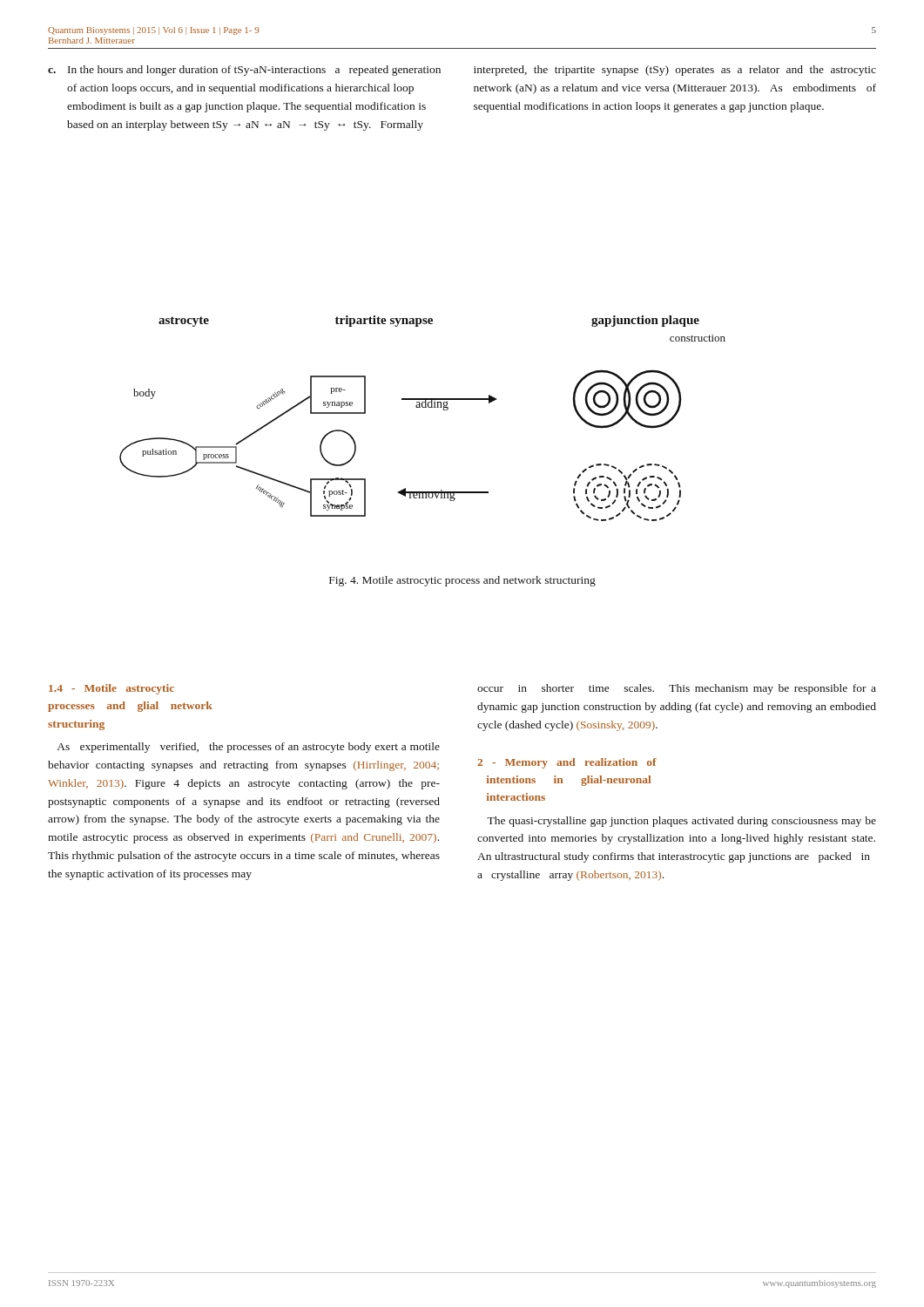Image resolution: width=924 pixels, height=1307 pixels.
Task: Locate the text block with the text "occur in shorter time scales."
Action: tap(677, 706)
